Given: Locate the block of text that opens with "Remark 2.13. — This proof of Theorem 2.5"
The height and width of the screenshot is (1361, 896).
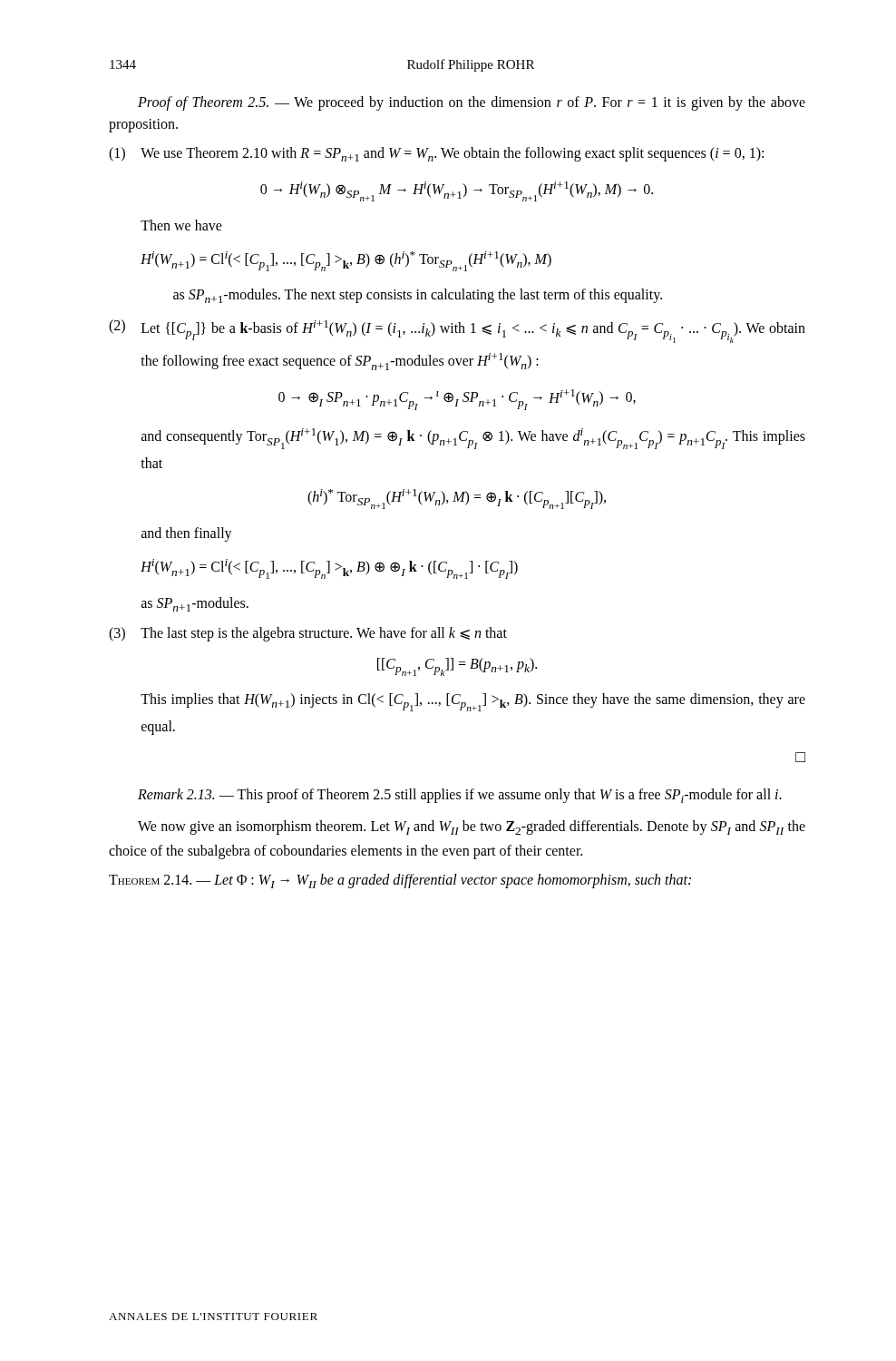Looking at the screenshot, I should pos(457,796).
